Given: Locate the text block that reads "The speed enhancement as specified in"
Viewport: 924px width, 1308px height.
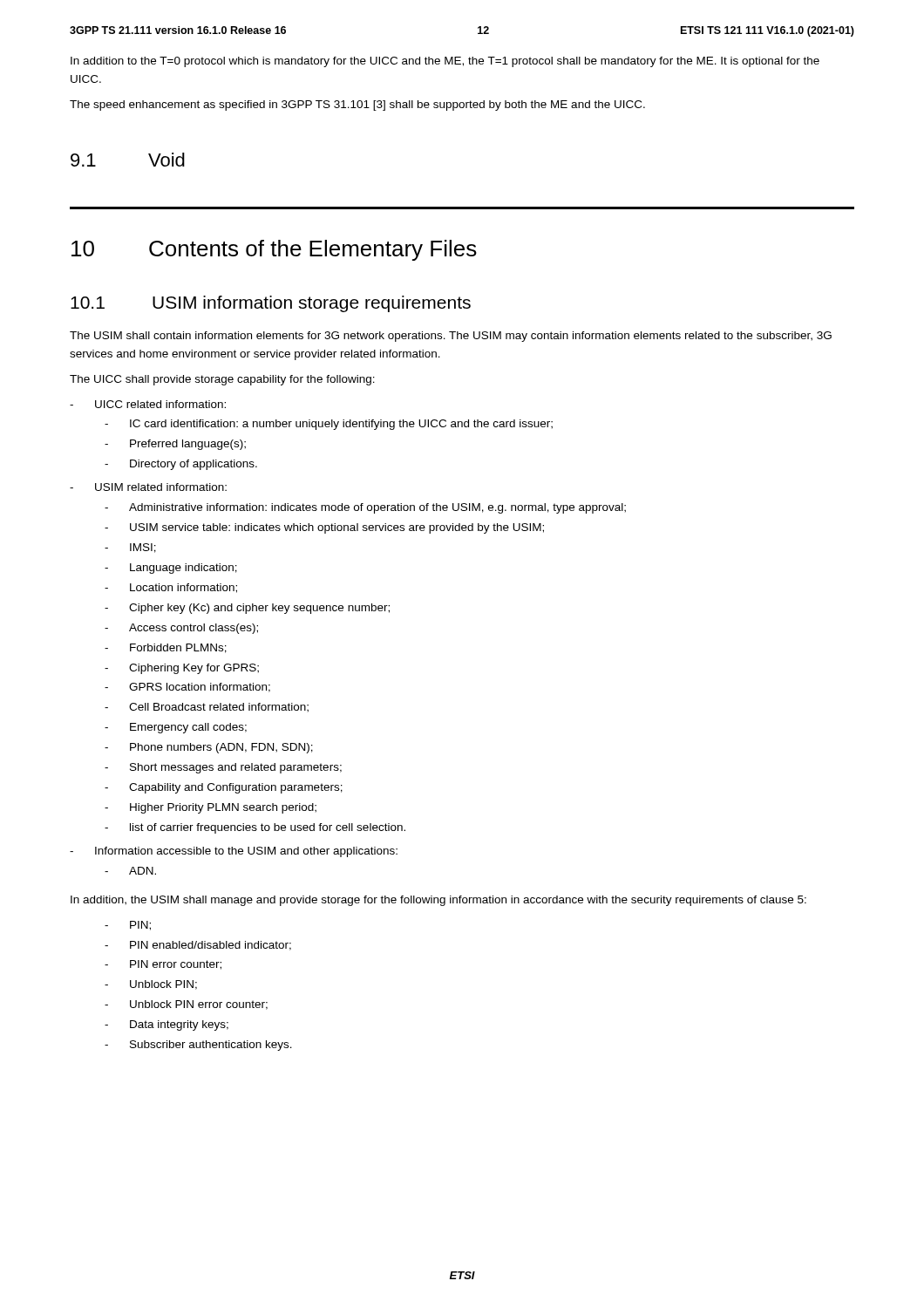Looking at the screenshot, I should 358,104.
